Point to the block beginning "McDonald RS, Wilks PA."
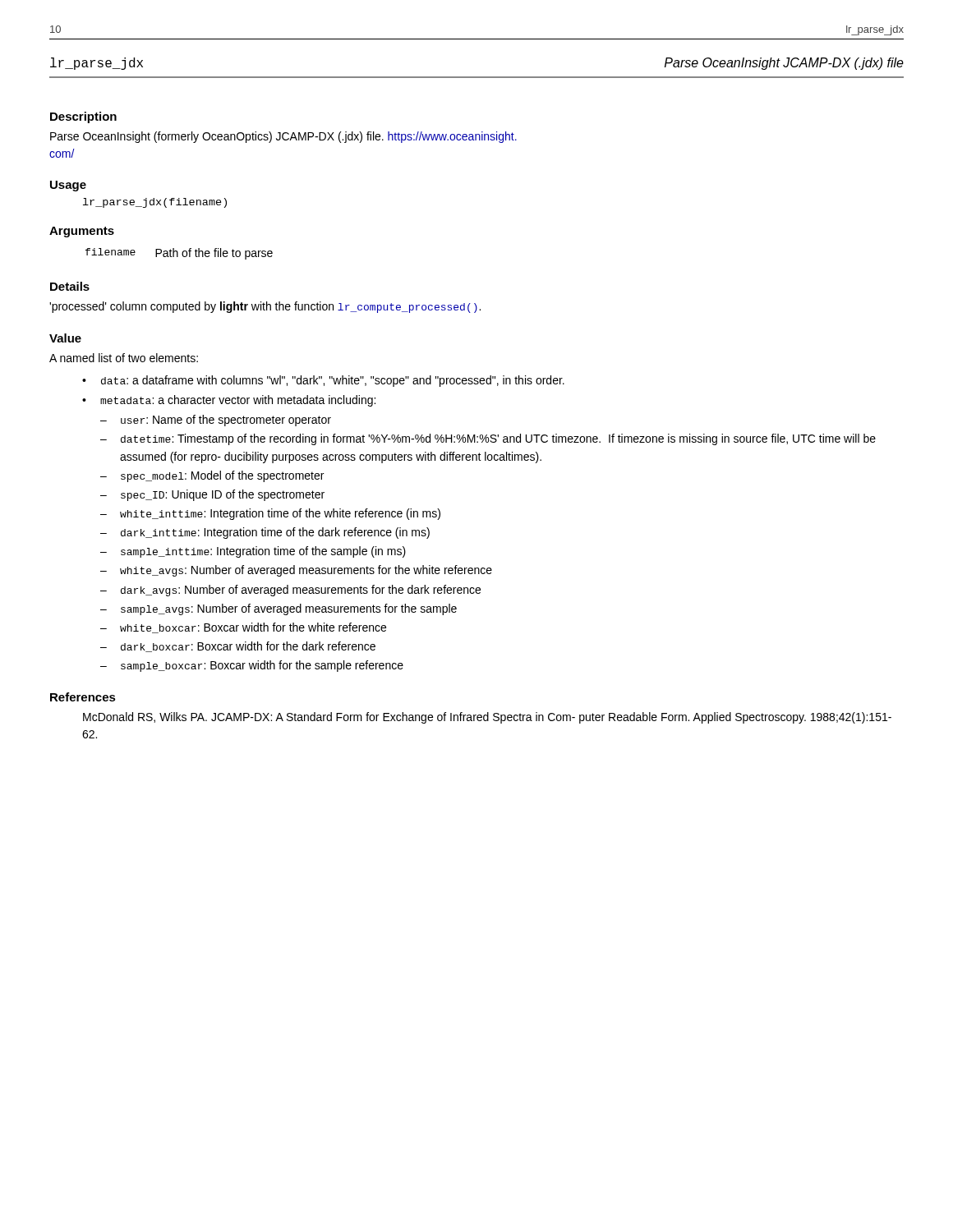 487,726
